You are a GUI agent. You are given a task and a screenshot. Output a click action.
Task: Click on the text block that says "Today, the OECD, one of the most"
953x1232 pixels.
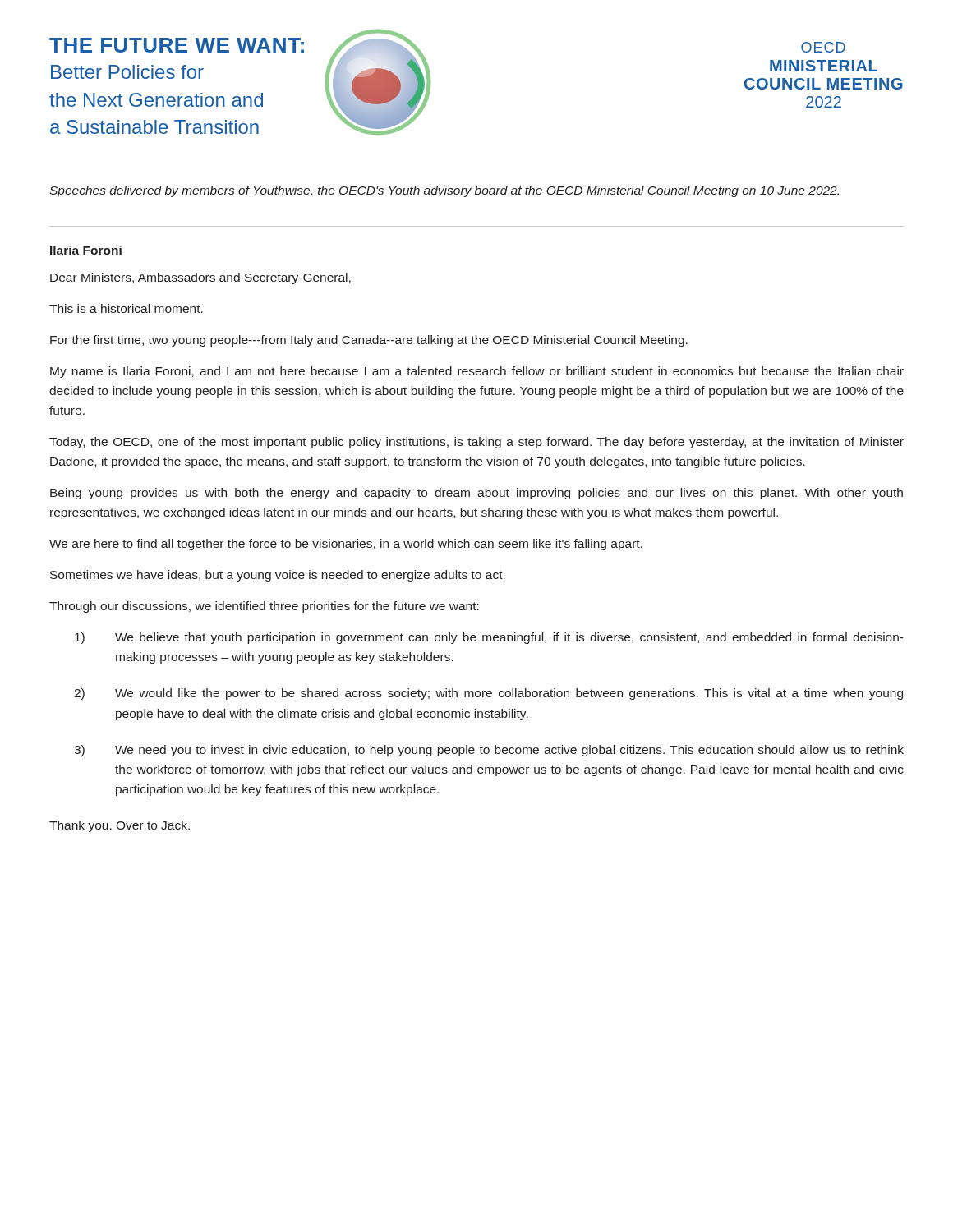coord(476,452)
